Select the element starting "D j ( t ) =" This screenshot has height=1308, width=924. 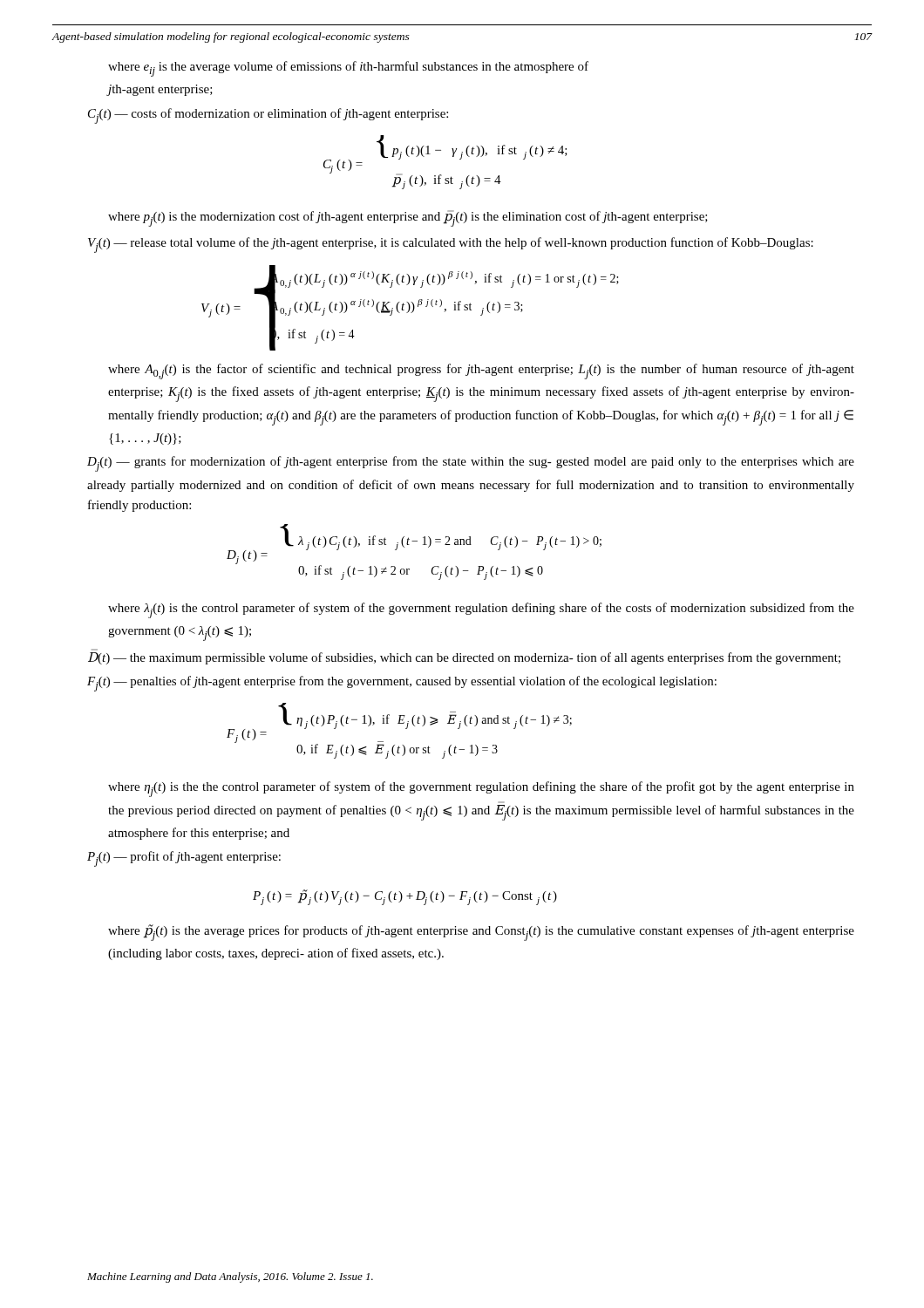(x=471, y=557)
